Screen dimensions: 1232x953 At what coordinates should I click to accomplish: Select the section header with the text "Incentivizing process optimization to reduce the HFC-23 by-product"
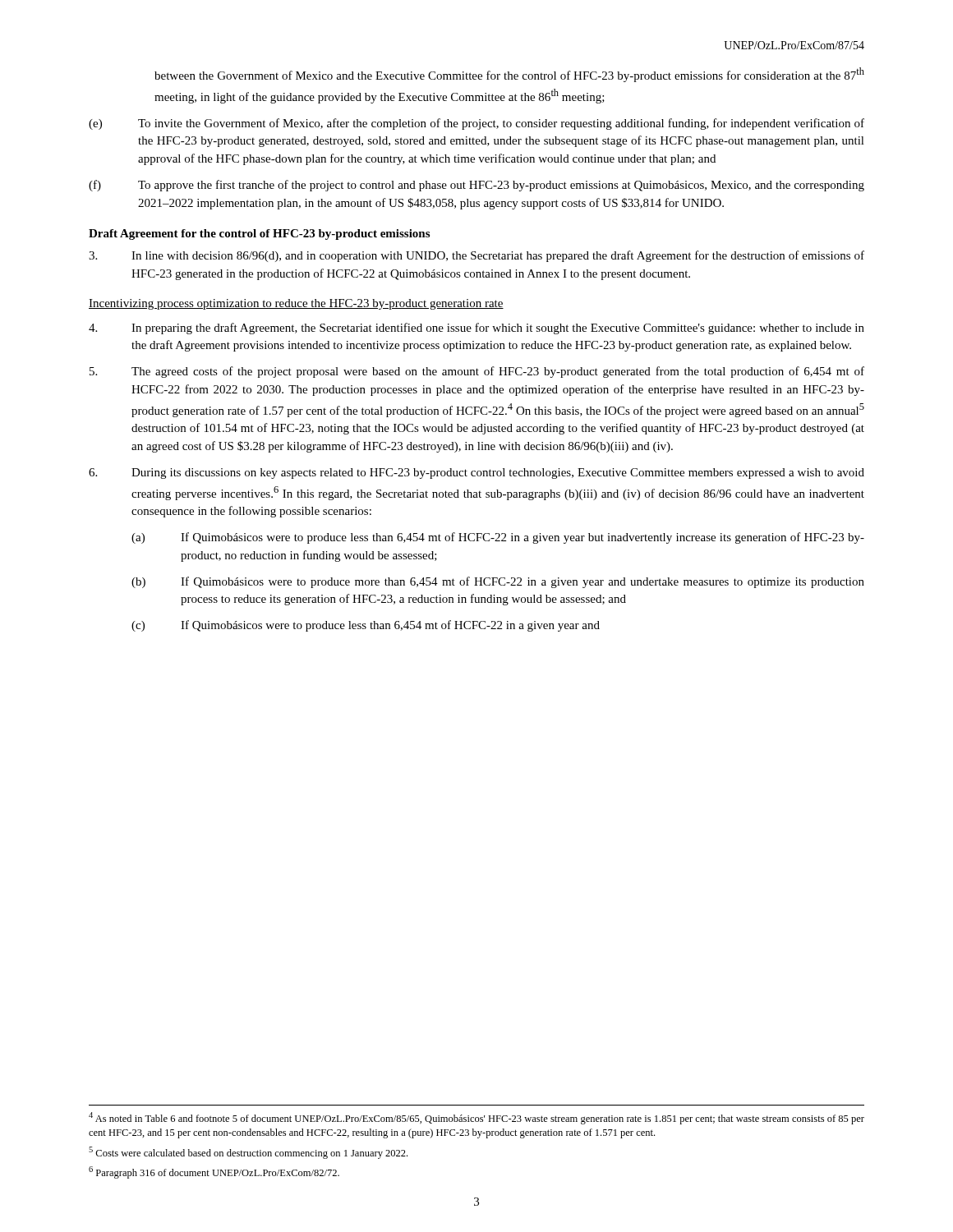pos(296,303)
